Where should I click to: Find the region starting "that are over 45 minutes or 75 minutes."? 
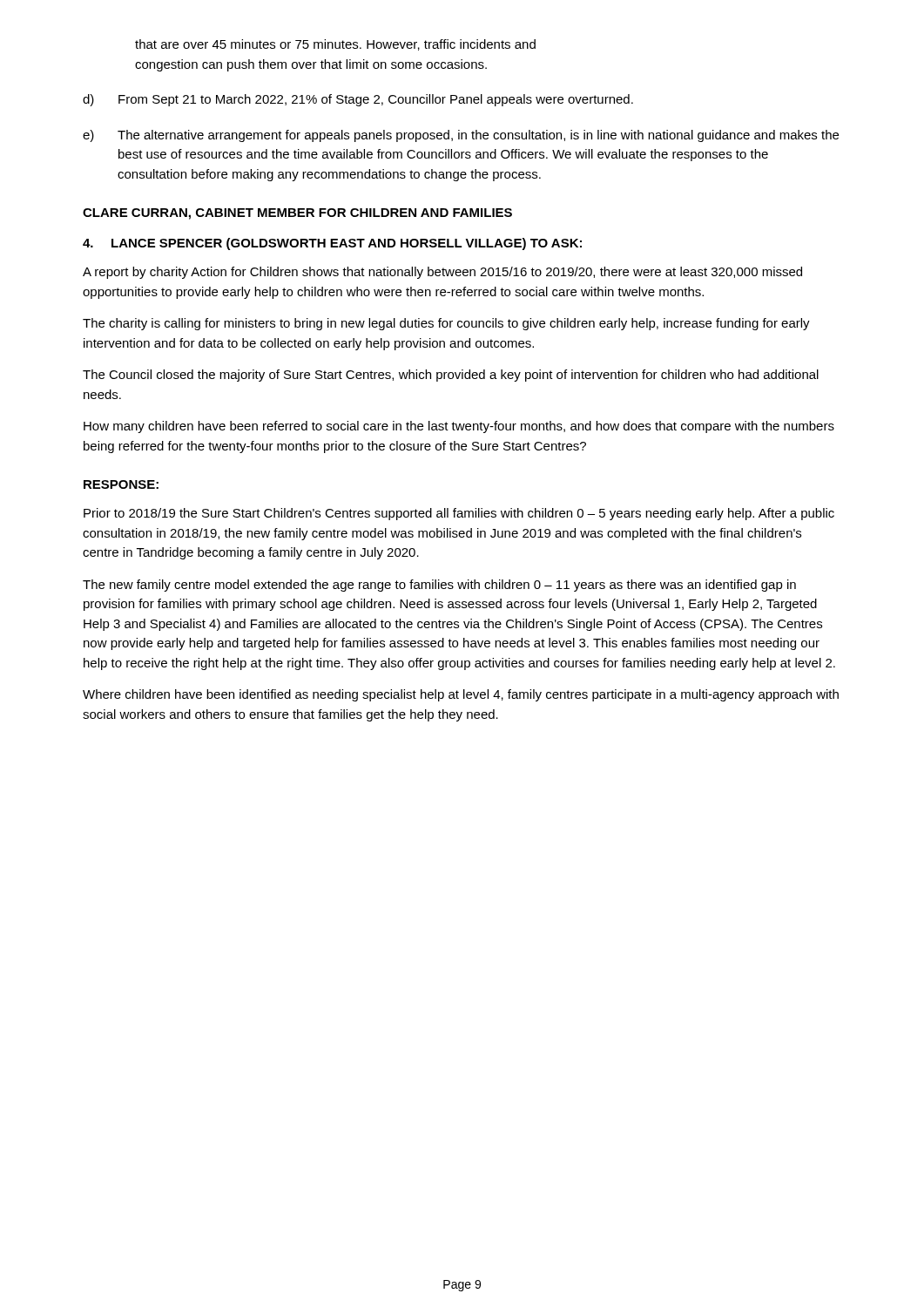click(488, 55)
